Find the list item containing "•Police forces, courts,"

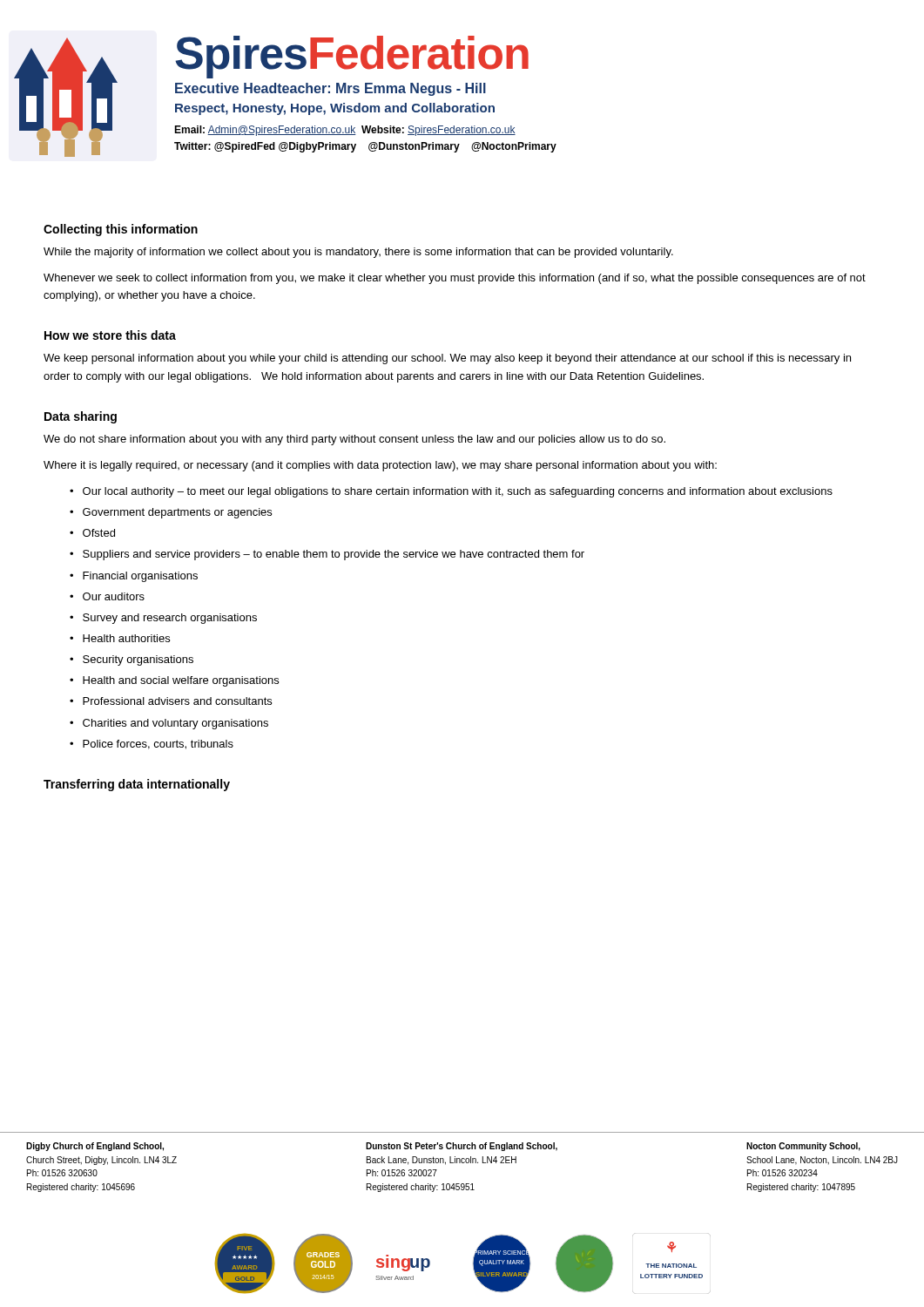(152, 744)
